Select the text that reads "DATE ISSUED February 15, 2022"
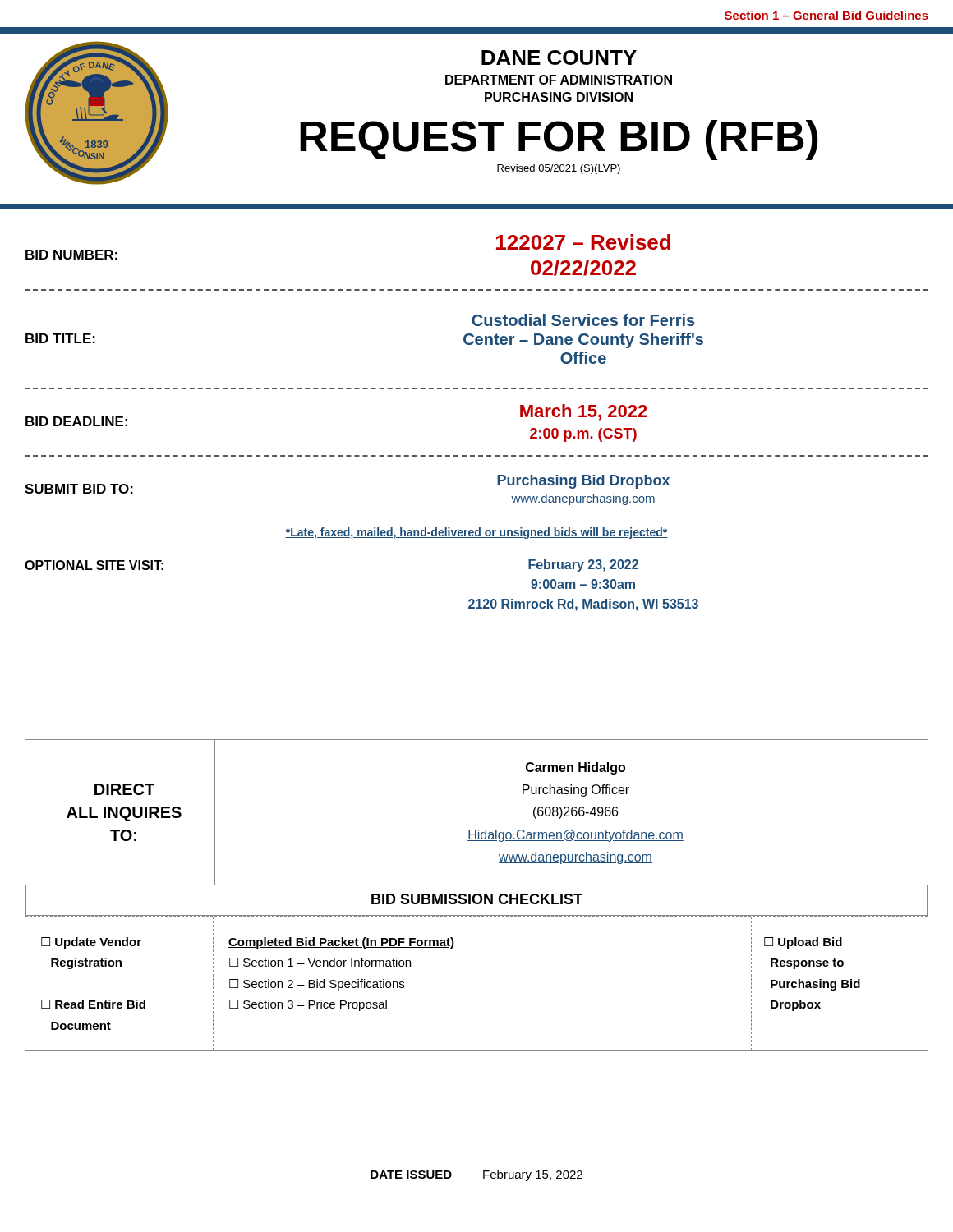 (476, 1174)
